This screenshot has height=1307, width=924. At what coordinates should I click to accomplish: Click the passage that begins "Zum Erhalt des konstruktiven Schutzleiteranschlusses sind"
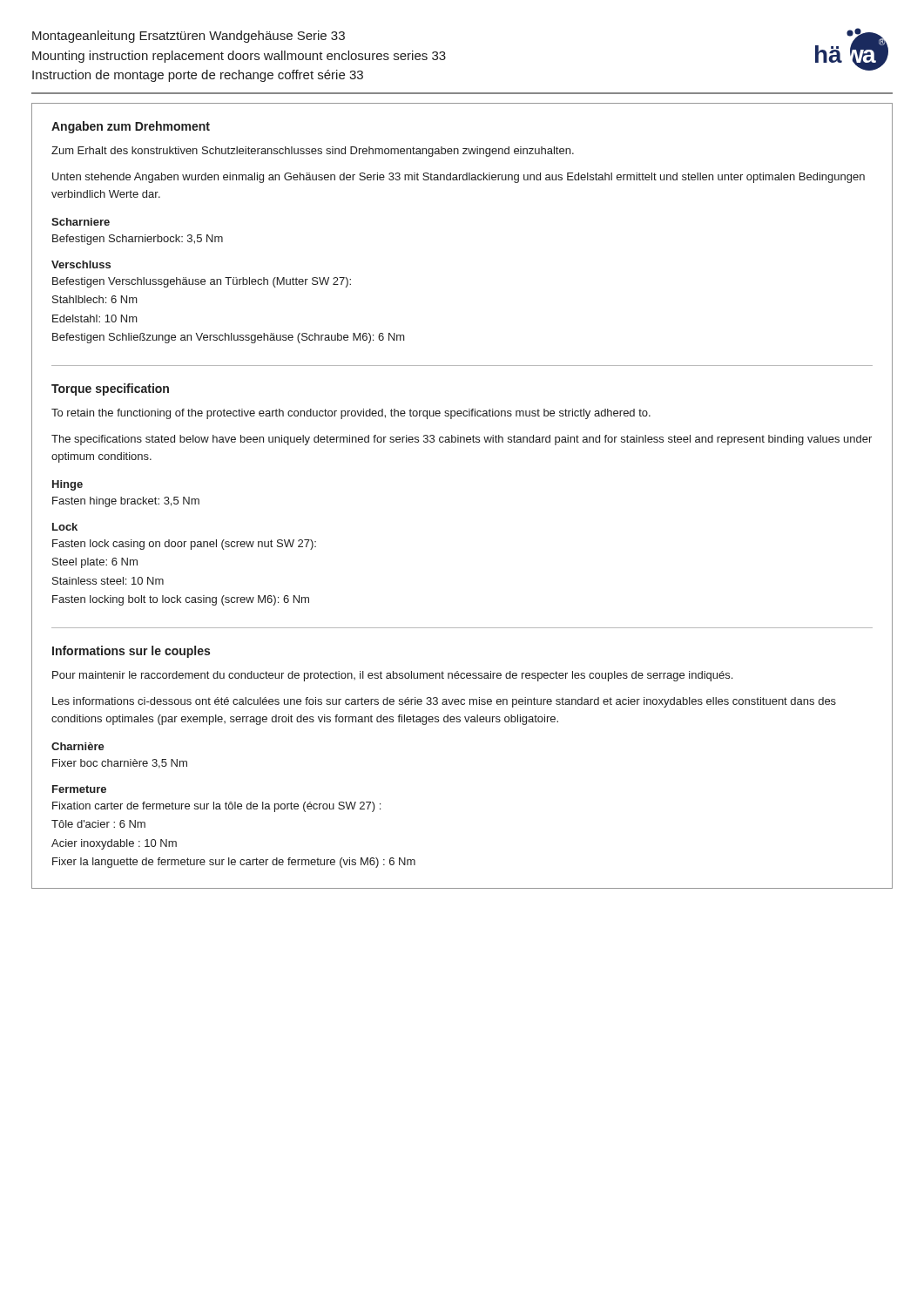[313, 150]
